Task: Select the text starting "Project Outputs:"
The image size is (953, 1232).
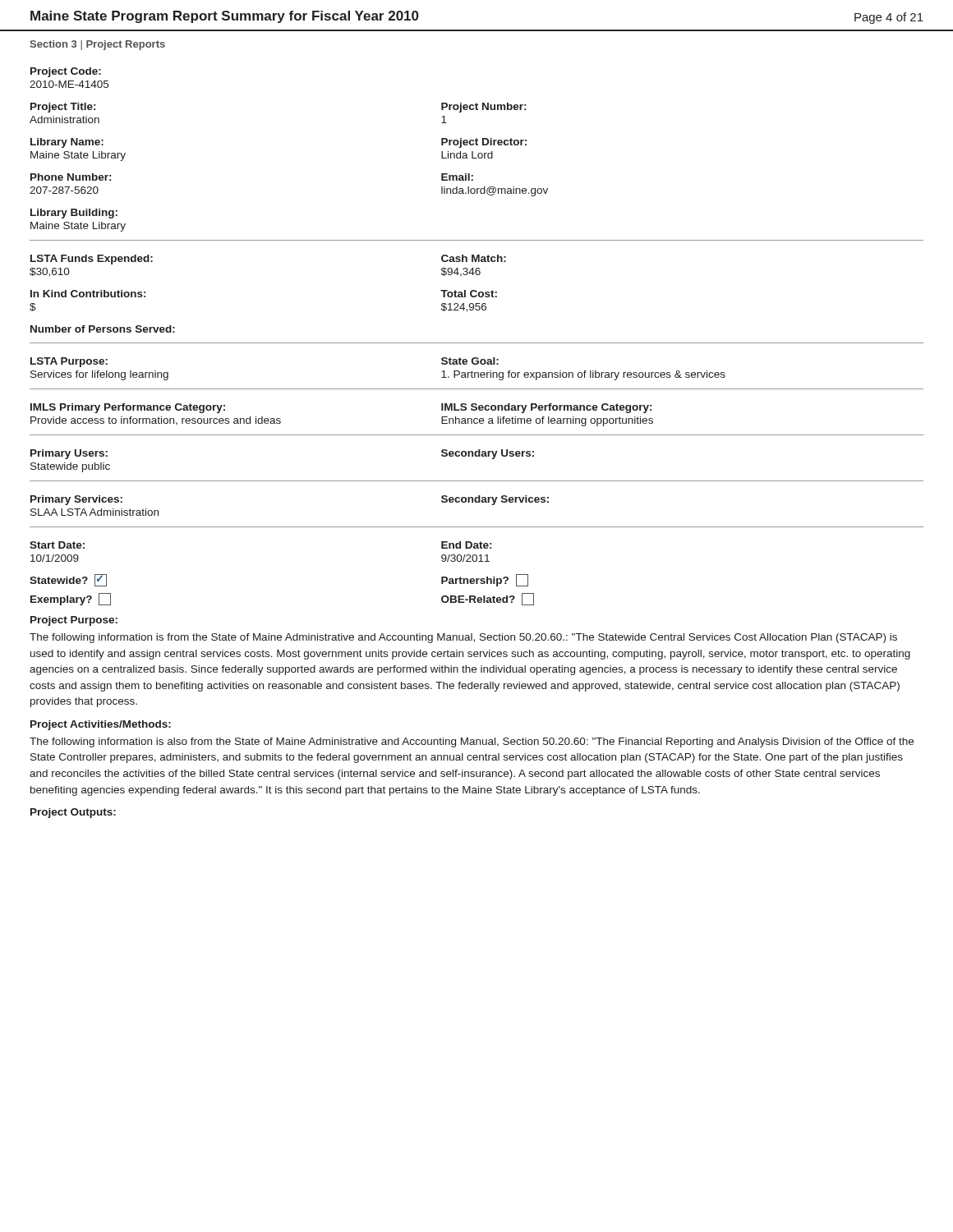Action: click(73, 812)
